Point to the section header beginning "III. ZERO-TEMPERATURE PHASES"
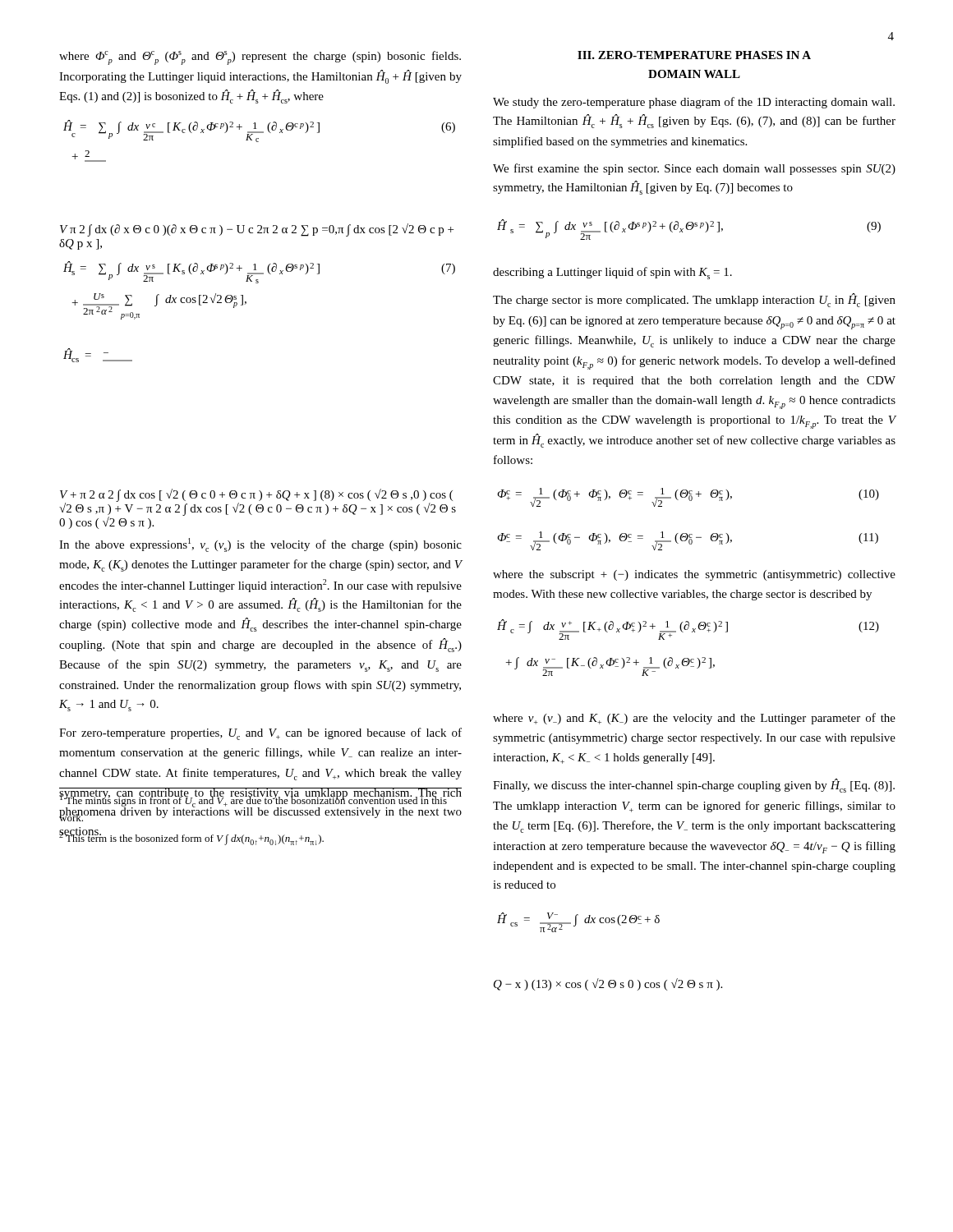The width and height of the screenshot is (953, 1232). [694, 64]
